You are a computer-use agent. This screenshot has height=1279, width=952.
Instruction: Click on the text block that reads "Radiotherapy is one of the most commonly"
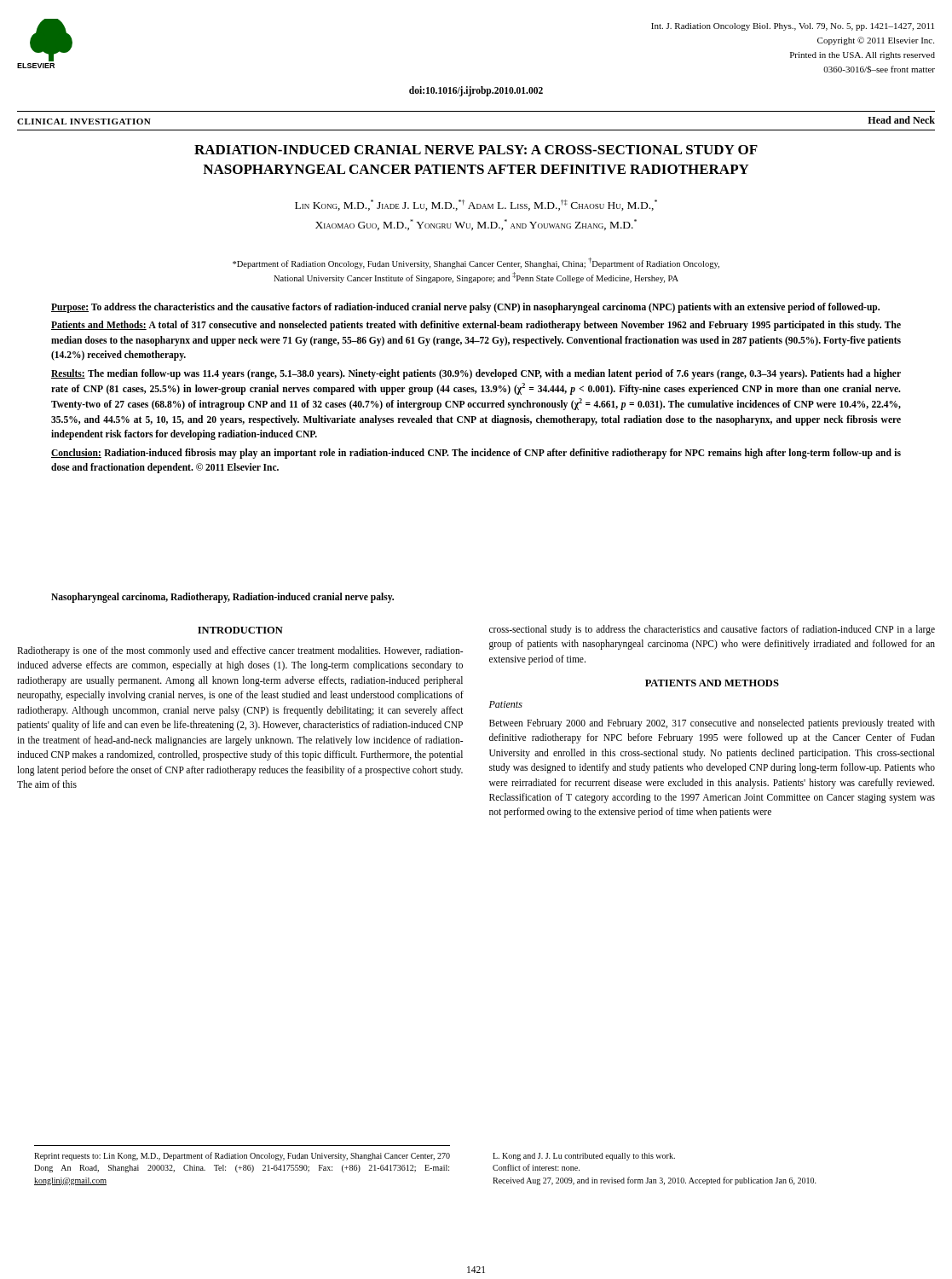(x=240, y=718)
